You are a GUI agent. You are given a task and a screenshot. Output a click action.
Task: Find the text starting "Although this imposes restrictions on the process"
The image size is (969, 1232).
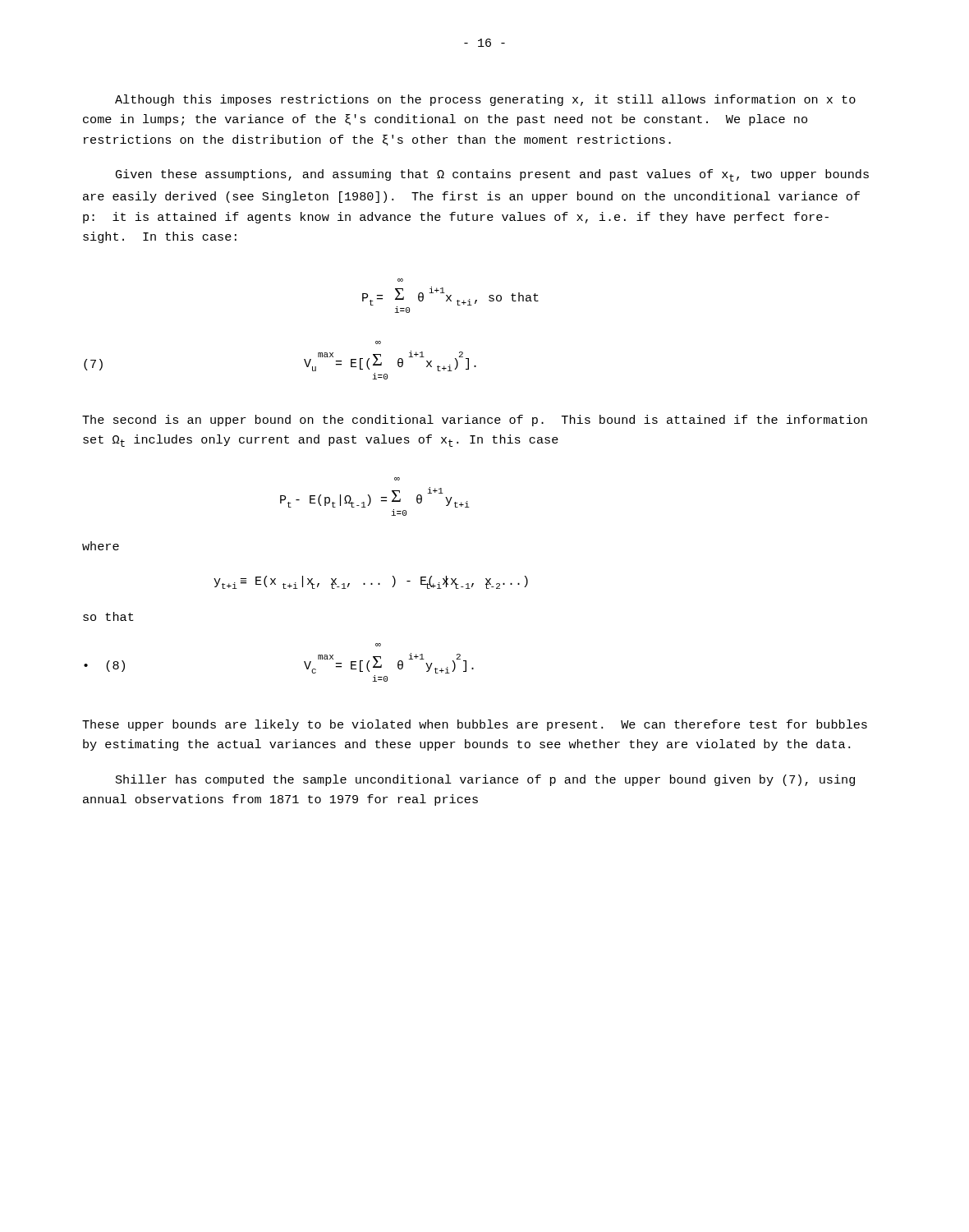(484, 120)
